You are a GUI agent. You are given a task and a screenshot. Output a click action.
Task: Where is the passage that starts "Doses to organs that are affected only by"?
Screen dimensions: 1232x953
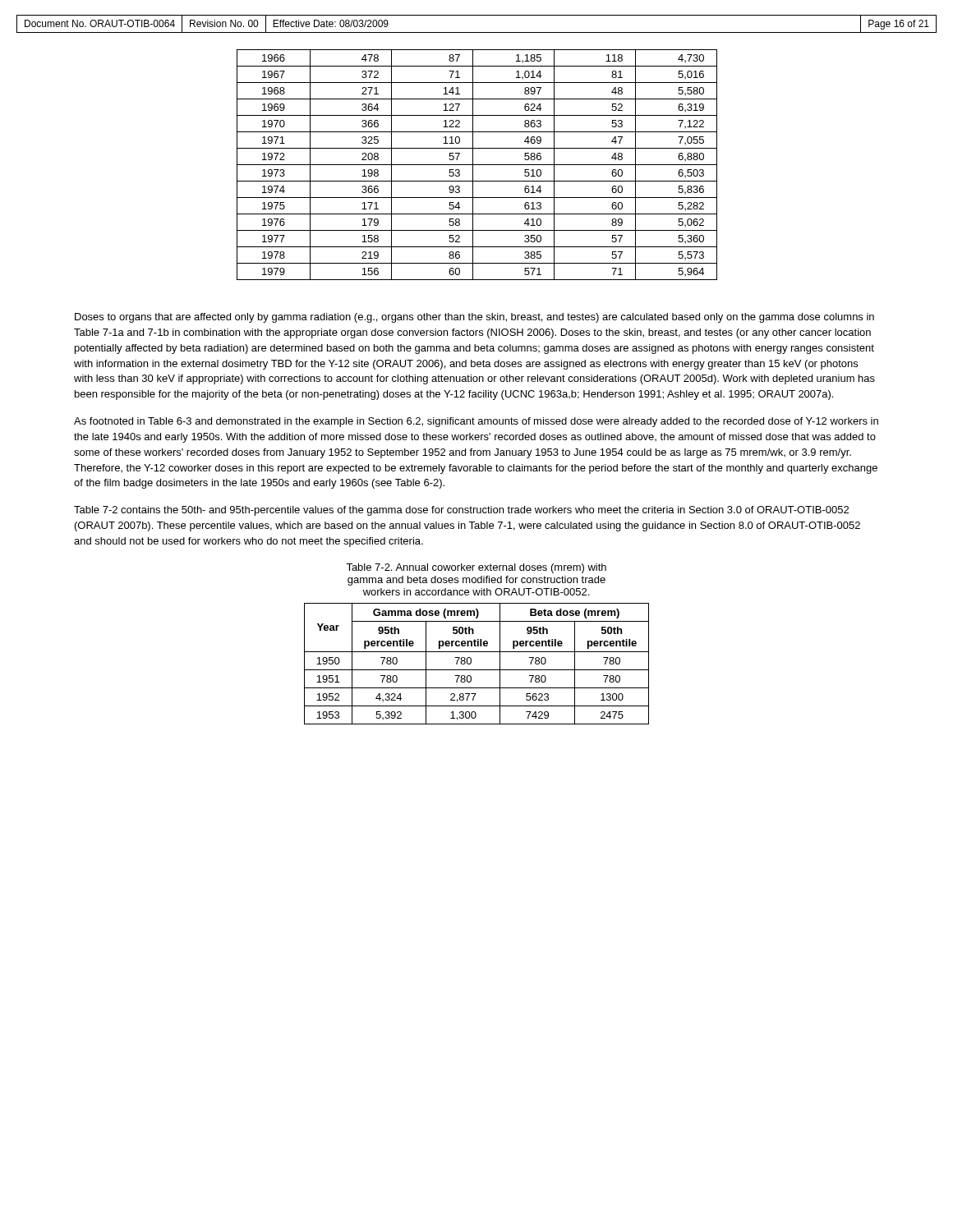474,355
